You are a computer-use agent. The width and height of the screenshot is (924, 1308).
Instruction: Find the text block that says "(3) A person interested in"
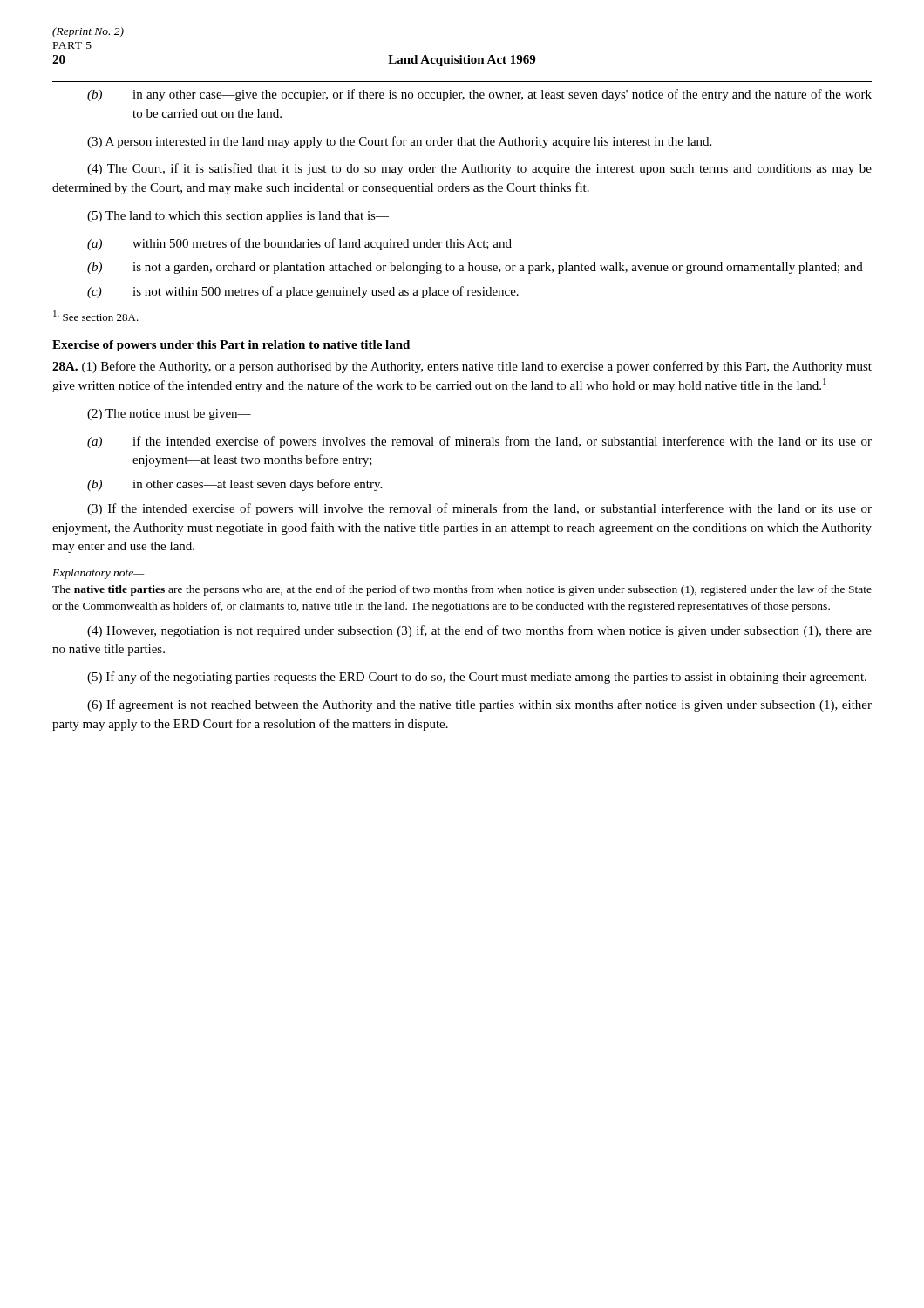(x=462, y=142)
